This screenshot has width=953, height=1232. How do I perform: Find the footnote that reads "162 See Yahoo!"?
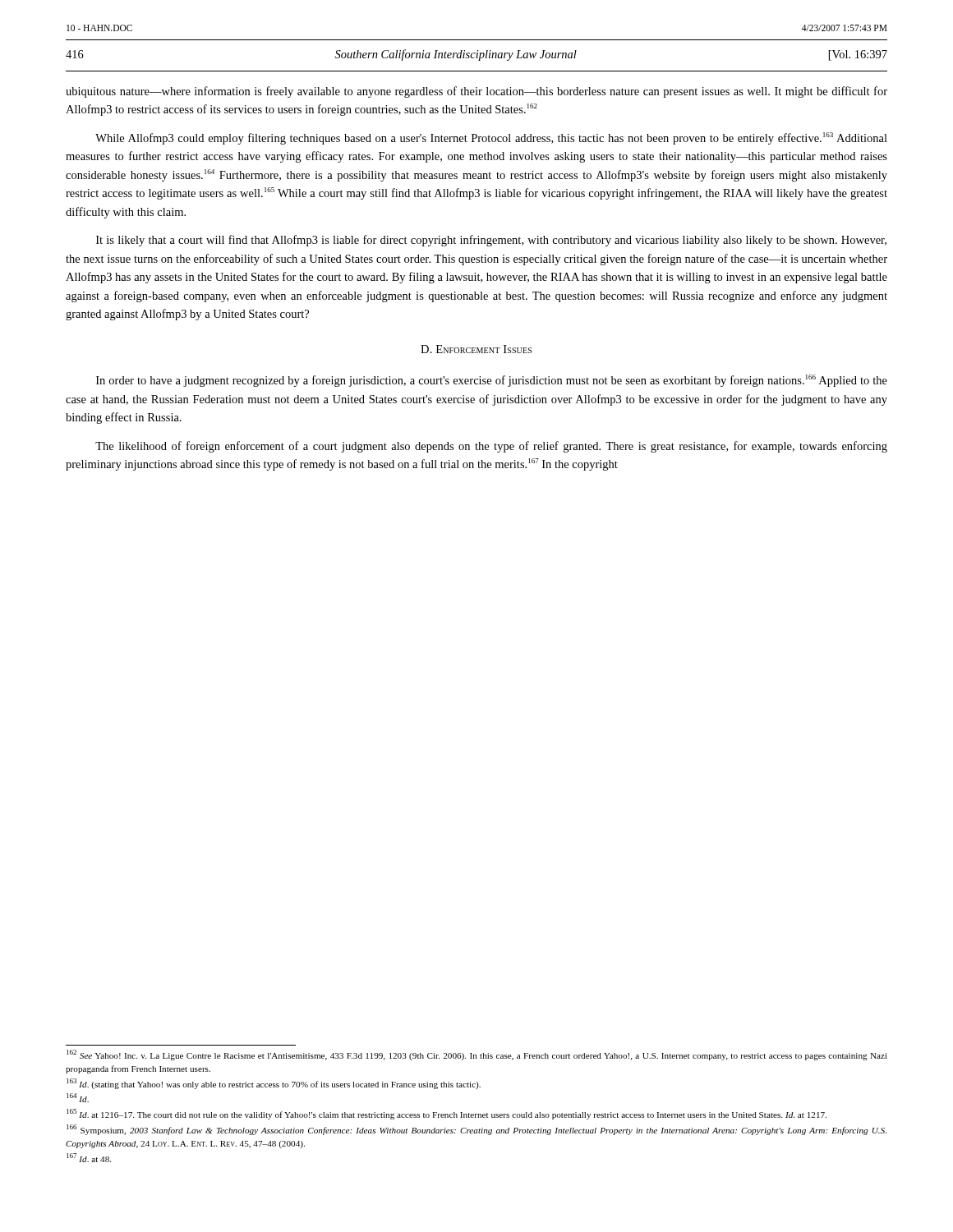(476, 1061)
